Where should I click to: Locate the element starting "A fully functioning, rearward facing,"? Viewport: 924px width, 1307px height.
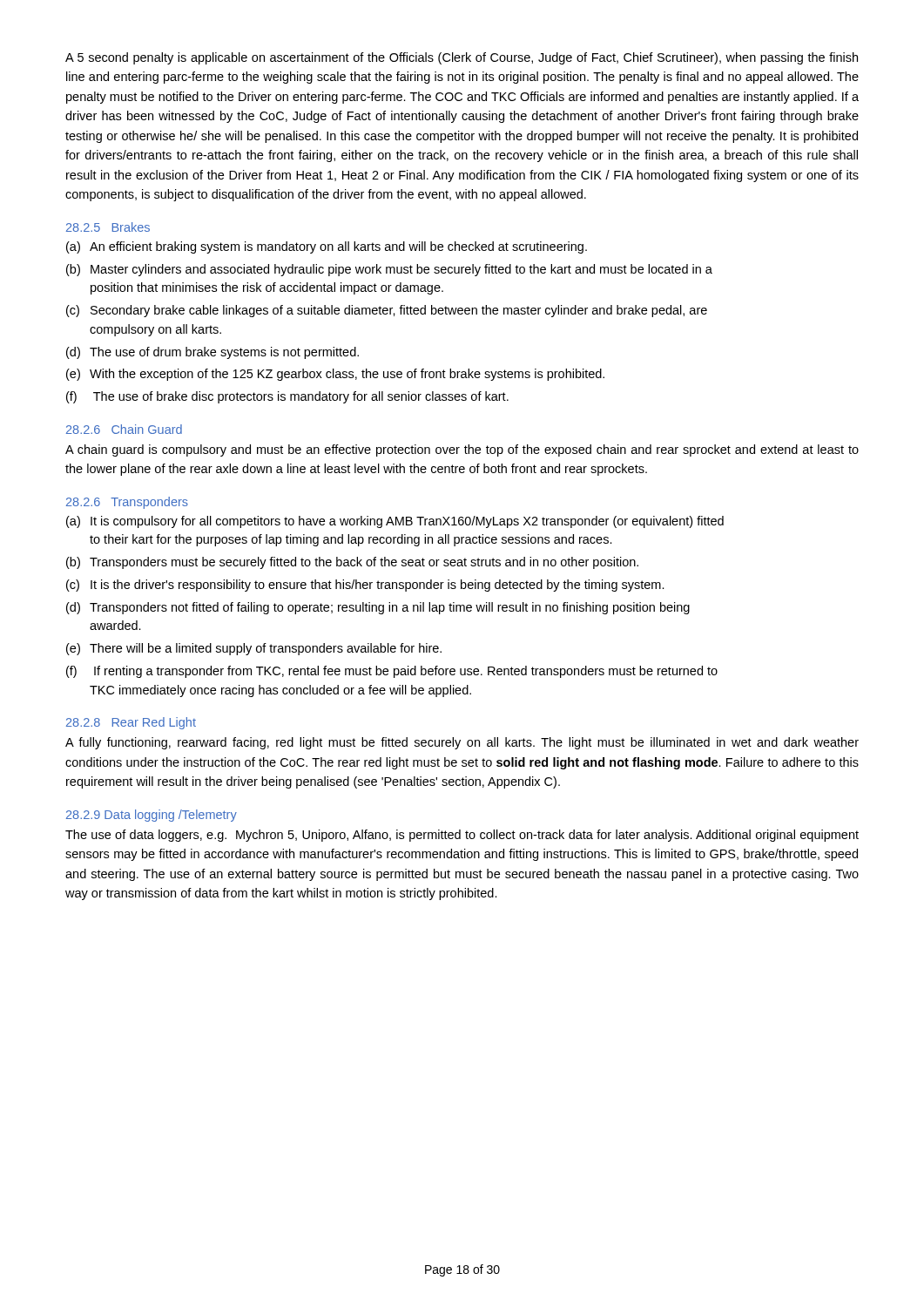click(462, 763)
